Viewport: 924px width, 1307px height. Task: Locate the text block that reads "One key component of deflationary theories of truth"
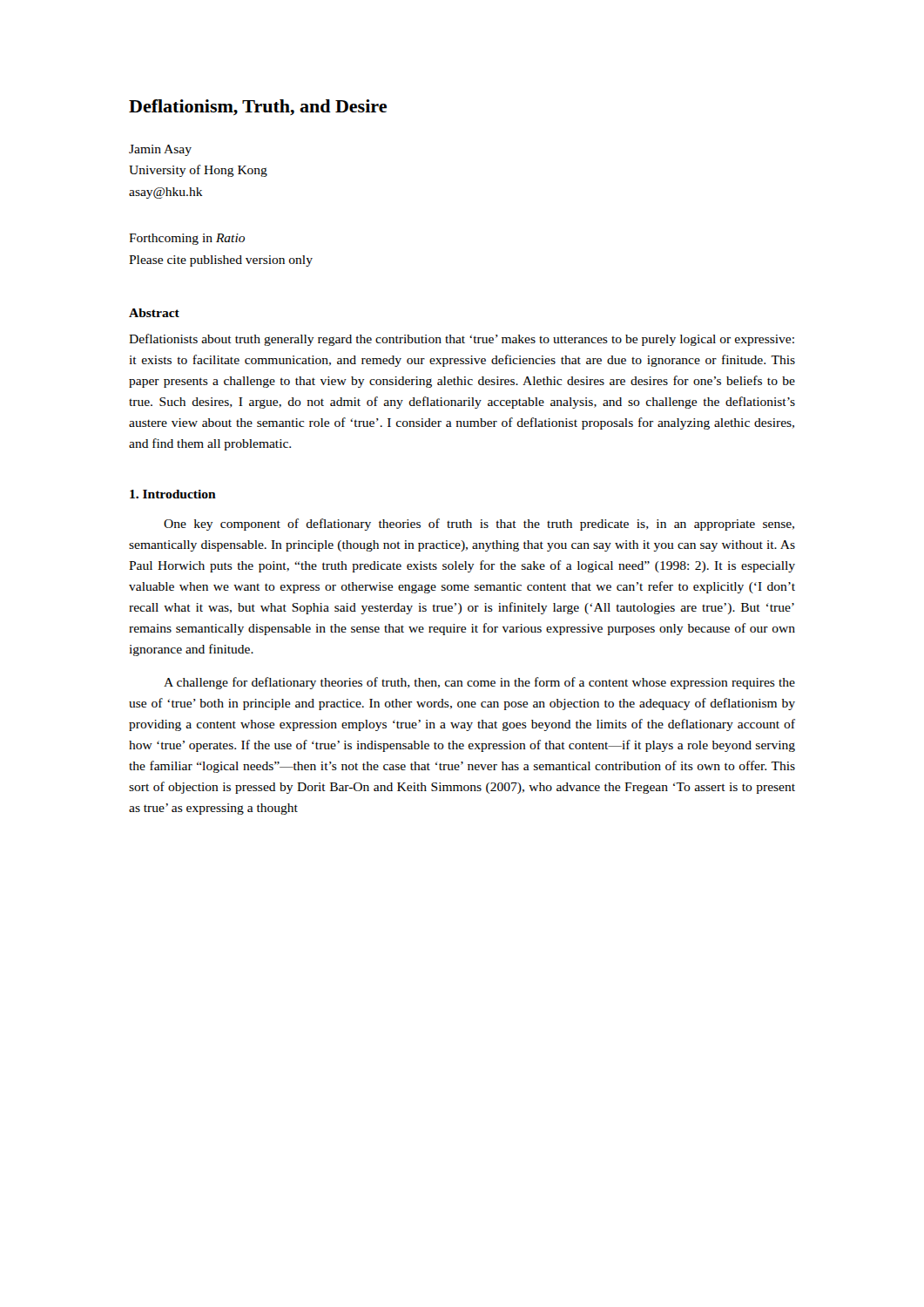coord(462,586)
